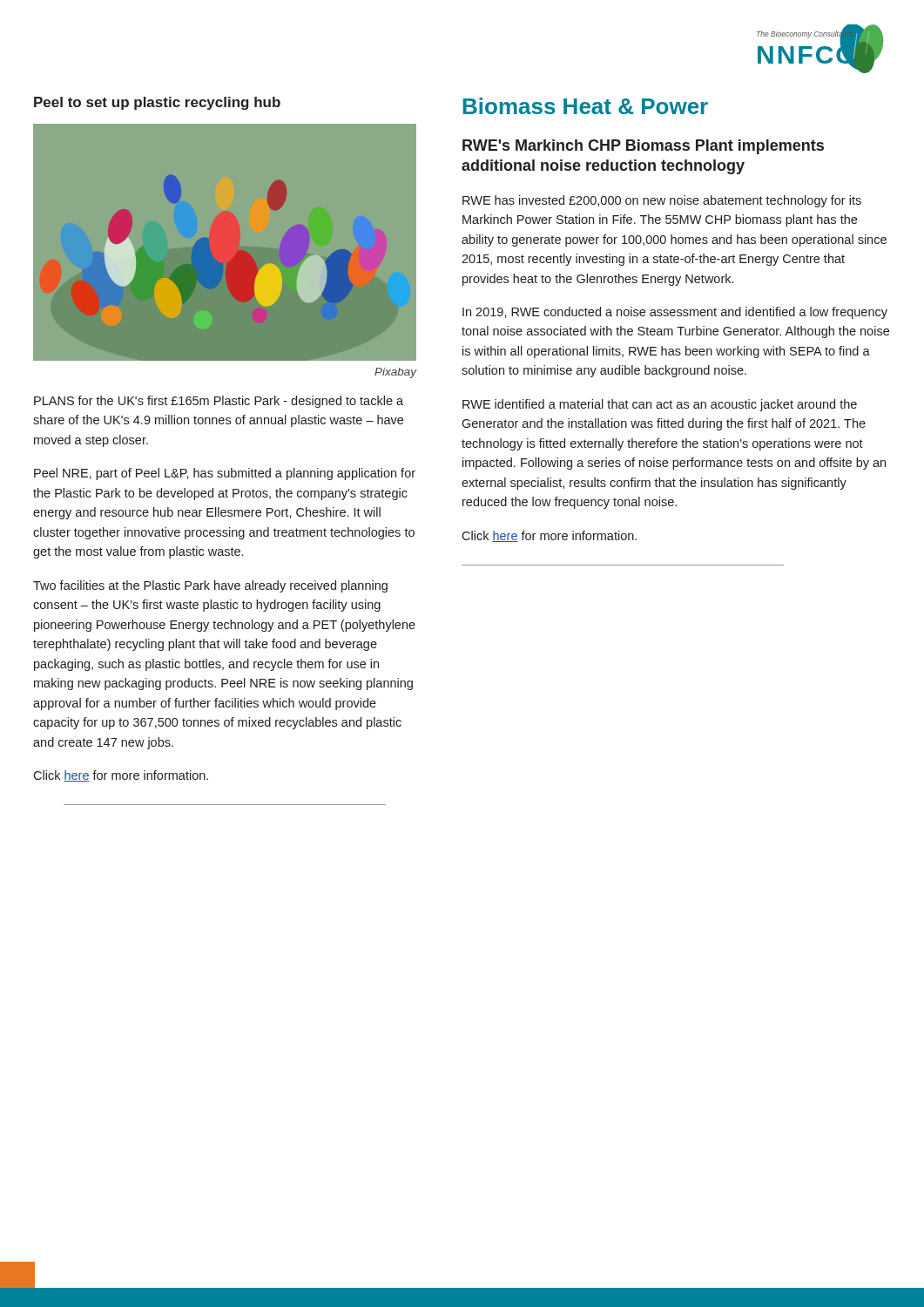Screen dimensions: 1307x924
Task: Select the text block with the text "RWE identified a material that"
Action: pyautogui.click(x=674, y=453)
